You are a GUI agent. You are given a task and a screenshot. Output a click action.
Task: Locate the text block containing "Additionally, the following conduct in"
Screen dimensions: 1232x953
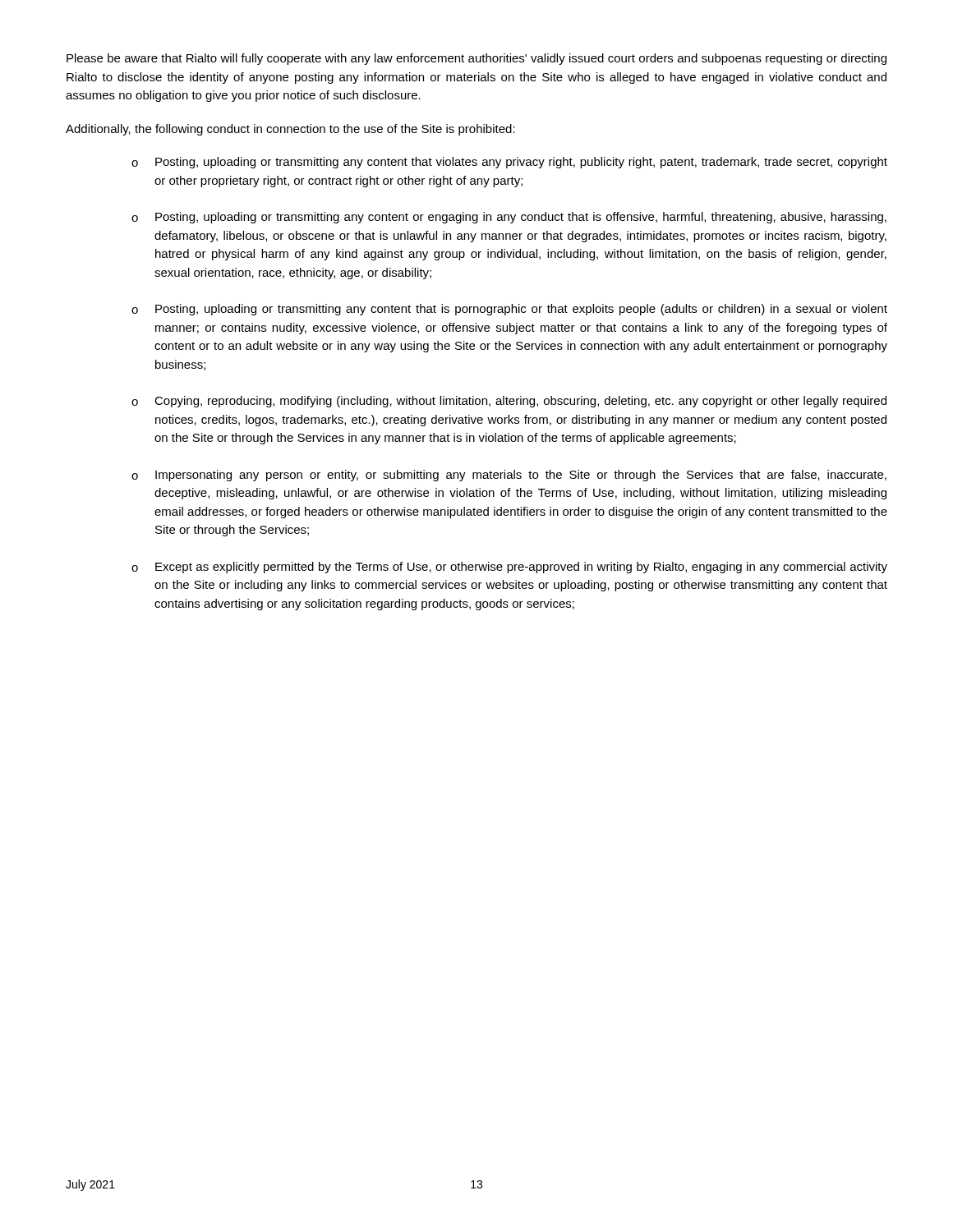(x=291, y=128)
